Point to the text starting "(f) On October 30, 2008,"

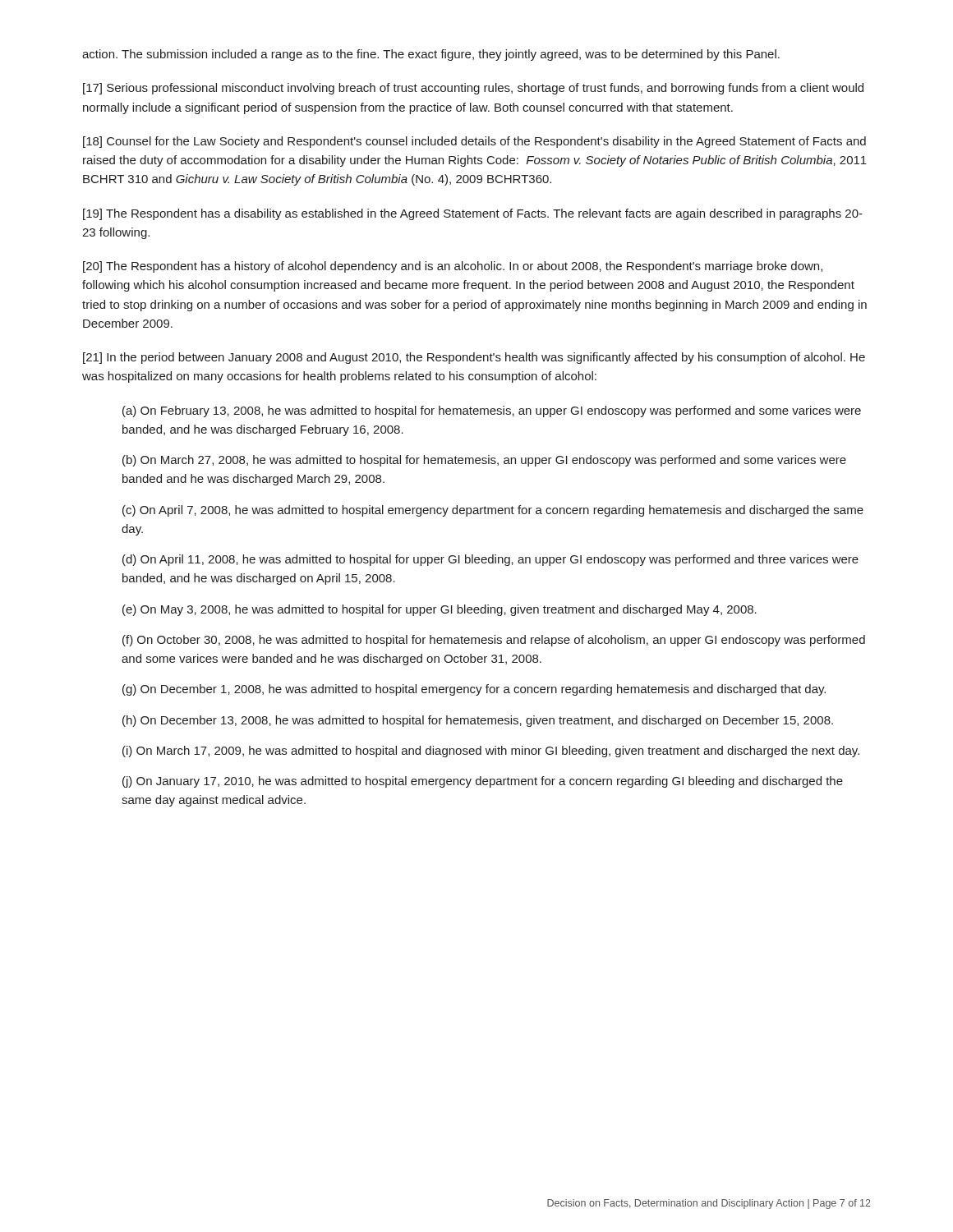click(x=494, y=649)
